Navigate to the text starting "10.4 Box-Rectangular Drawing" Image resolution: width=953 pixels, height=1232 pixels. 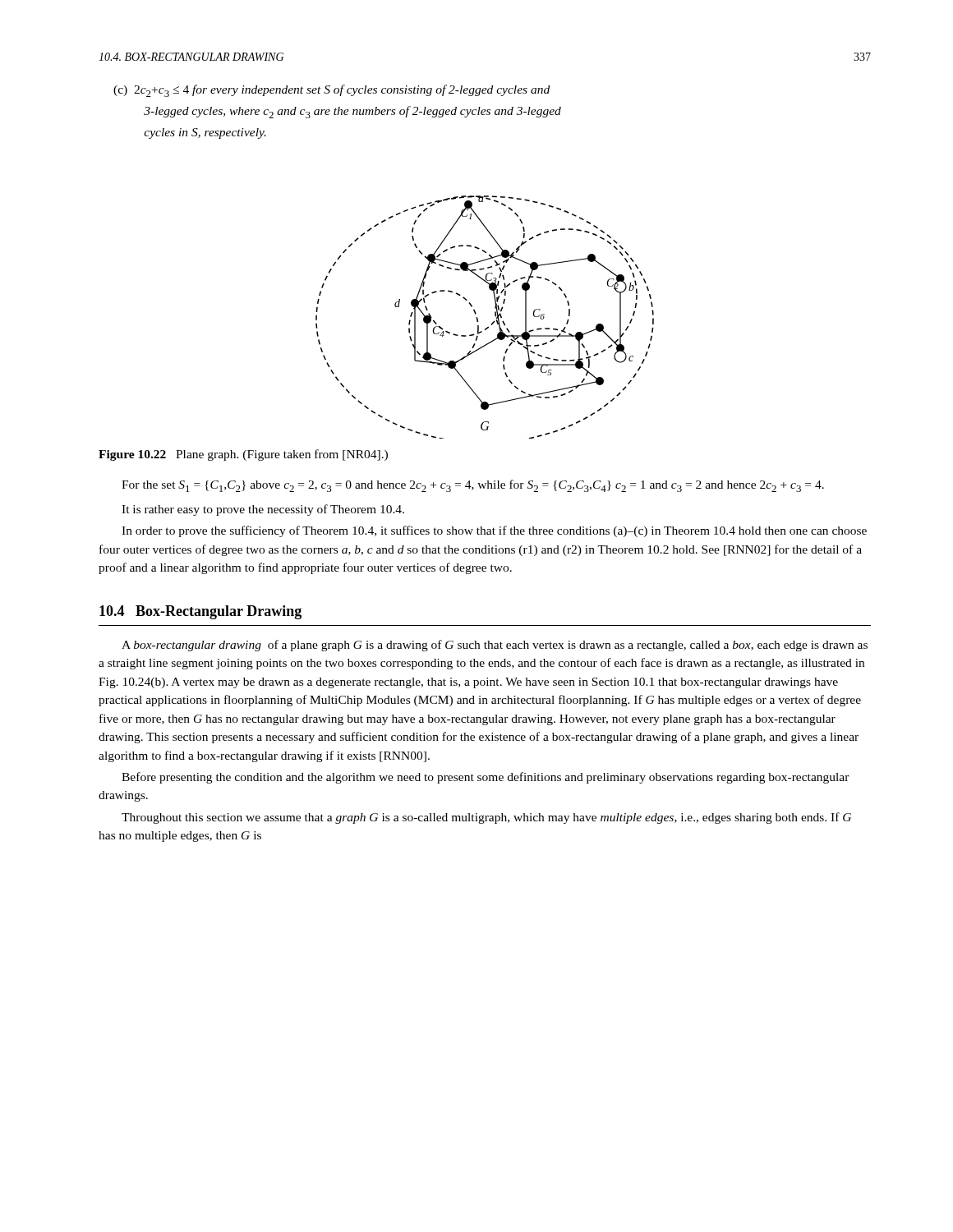200,611
